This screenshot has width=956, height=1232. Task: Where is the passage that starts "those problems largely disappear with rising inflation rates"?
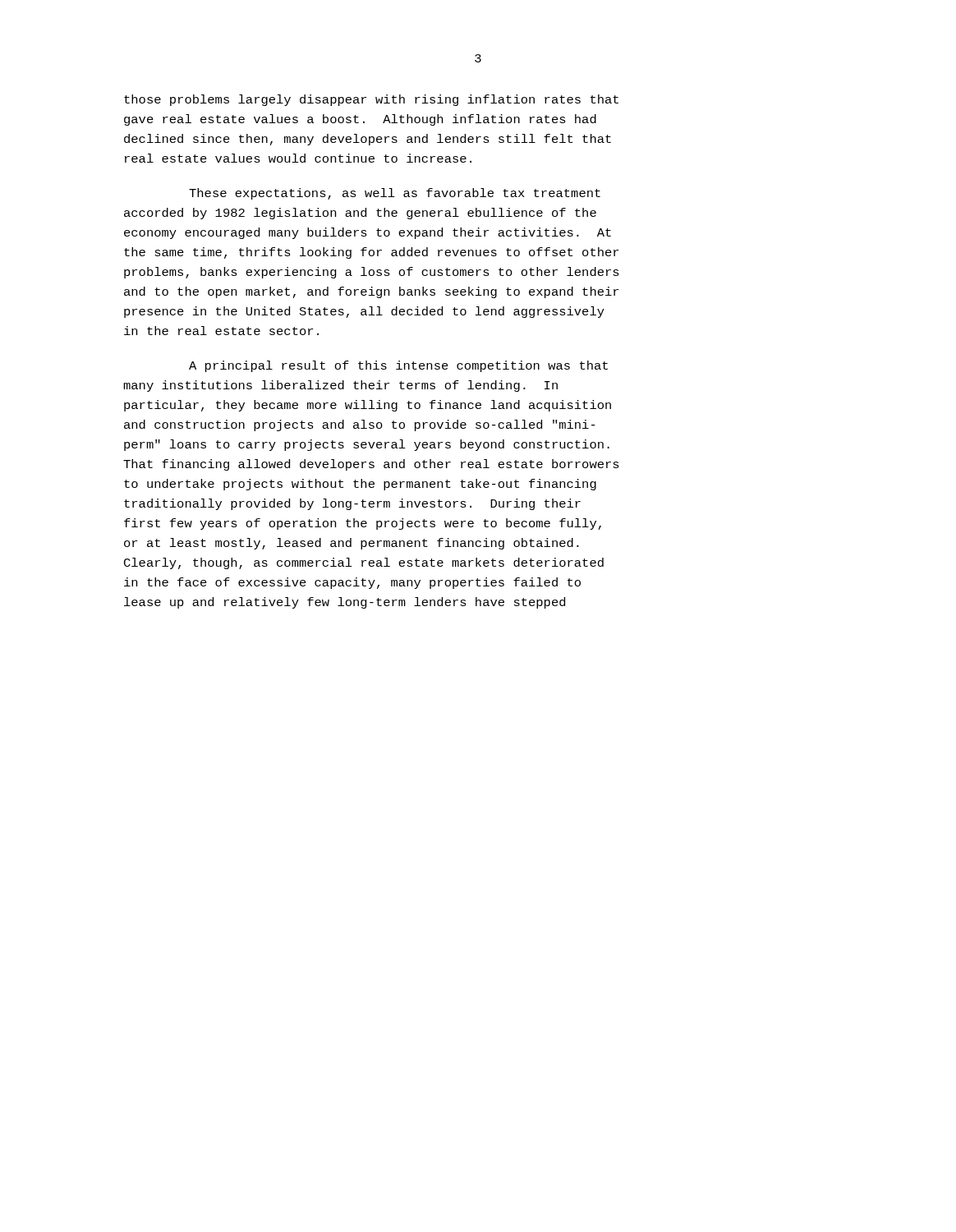[372, 130]
